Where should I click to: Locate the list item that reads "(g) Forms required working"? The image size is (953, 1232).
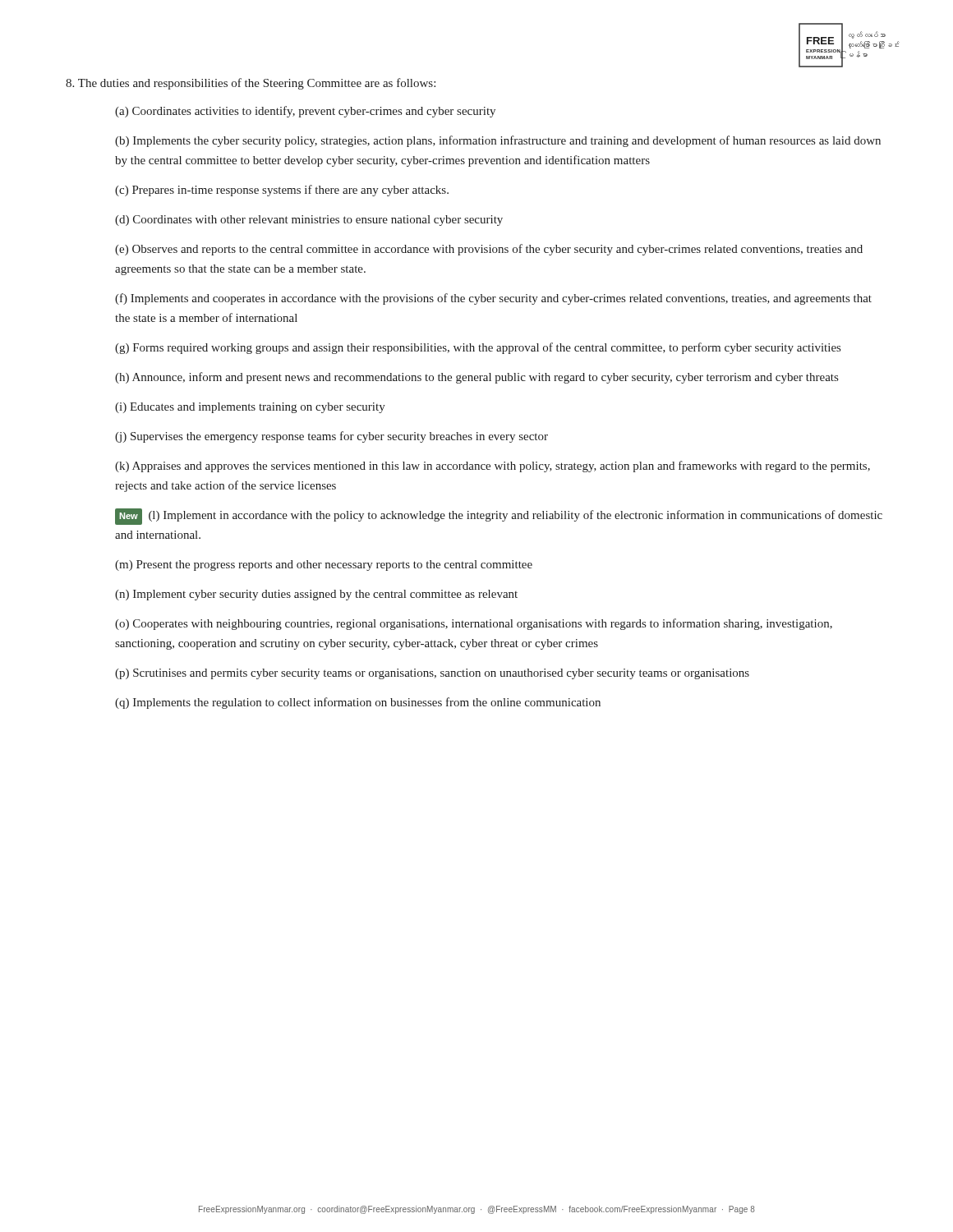(x=478, y=348)
